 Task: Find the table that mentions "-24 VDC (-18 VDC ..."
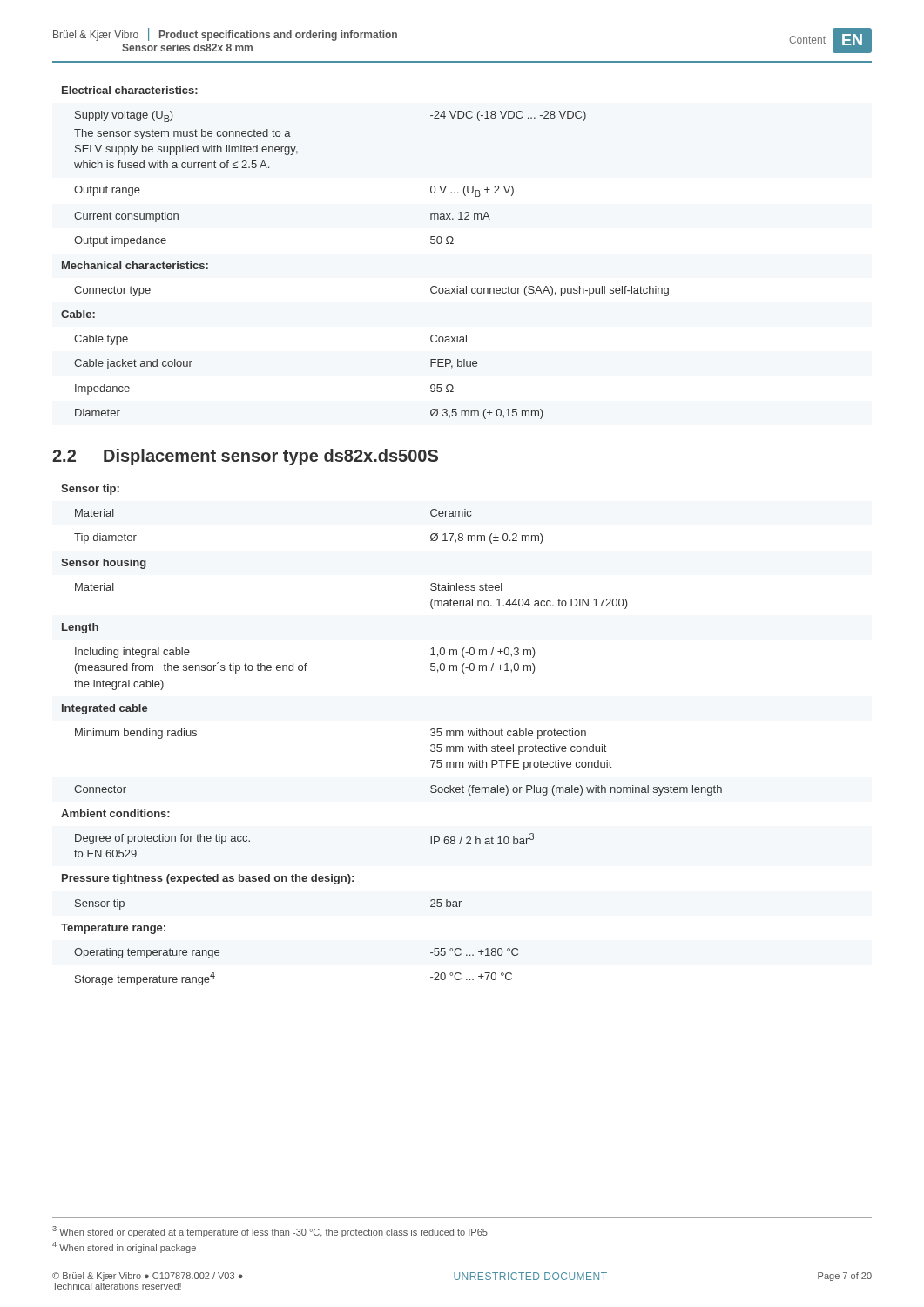(462, 252)
